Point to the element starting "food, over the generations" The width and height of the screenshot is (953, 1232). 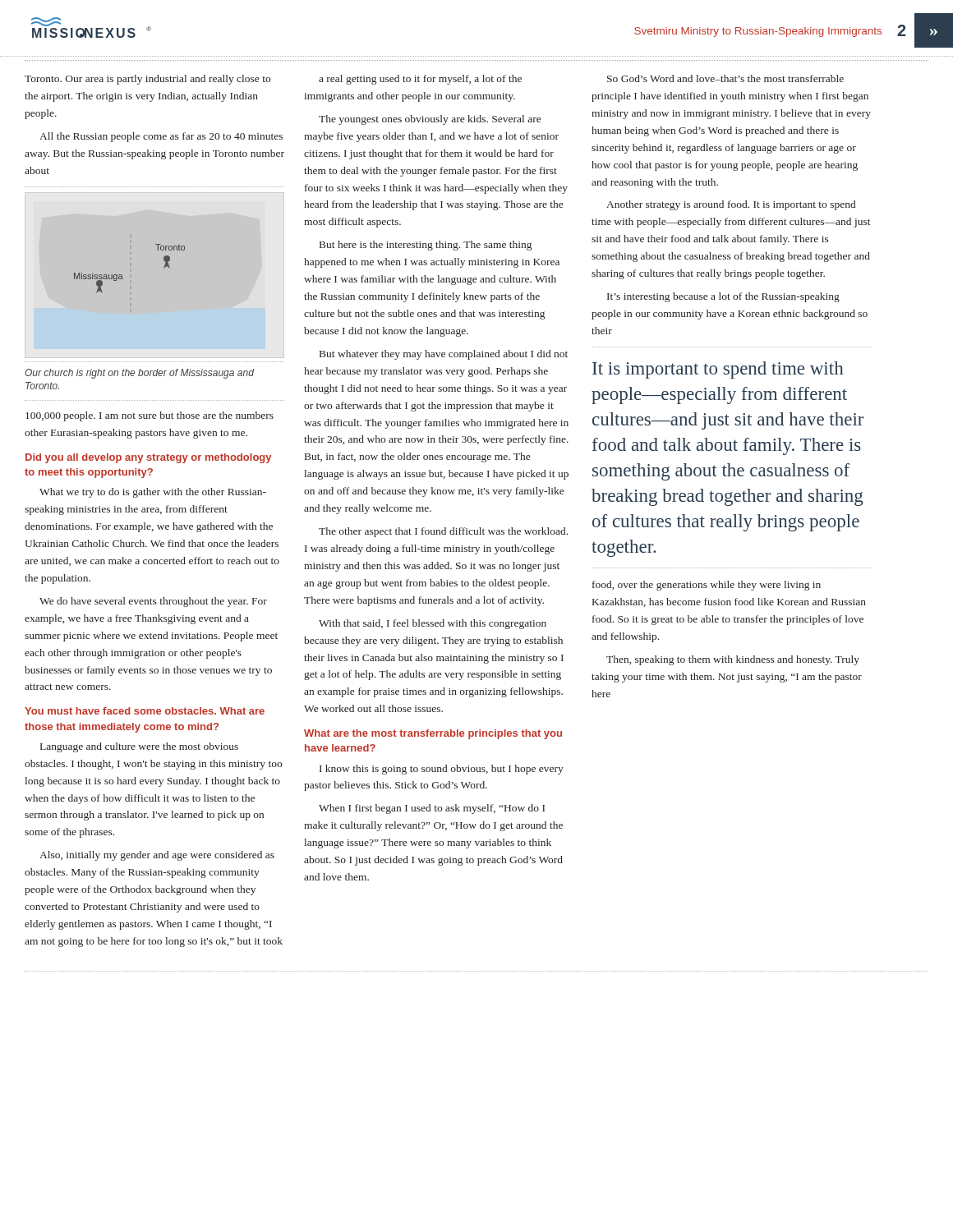pyautogui.click(x=707, y=586)
